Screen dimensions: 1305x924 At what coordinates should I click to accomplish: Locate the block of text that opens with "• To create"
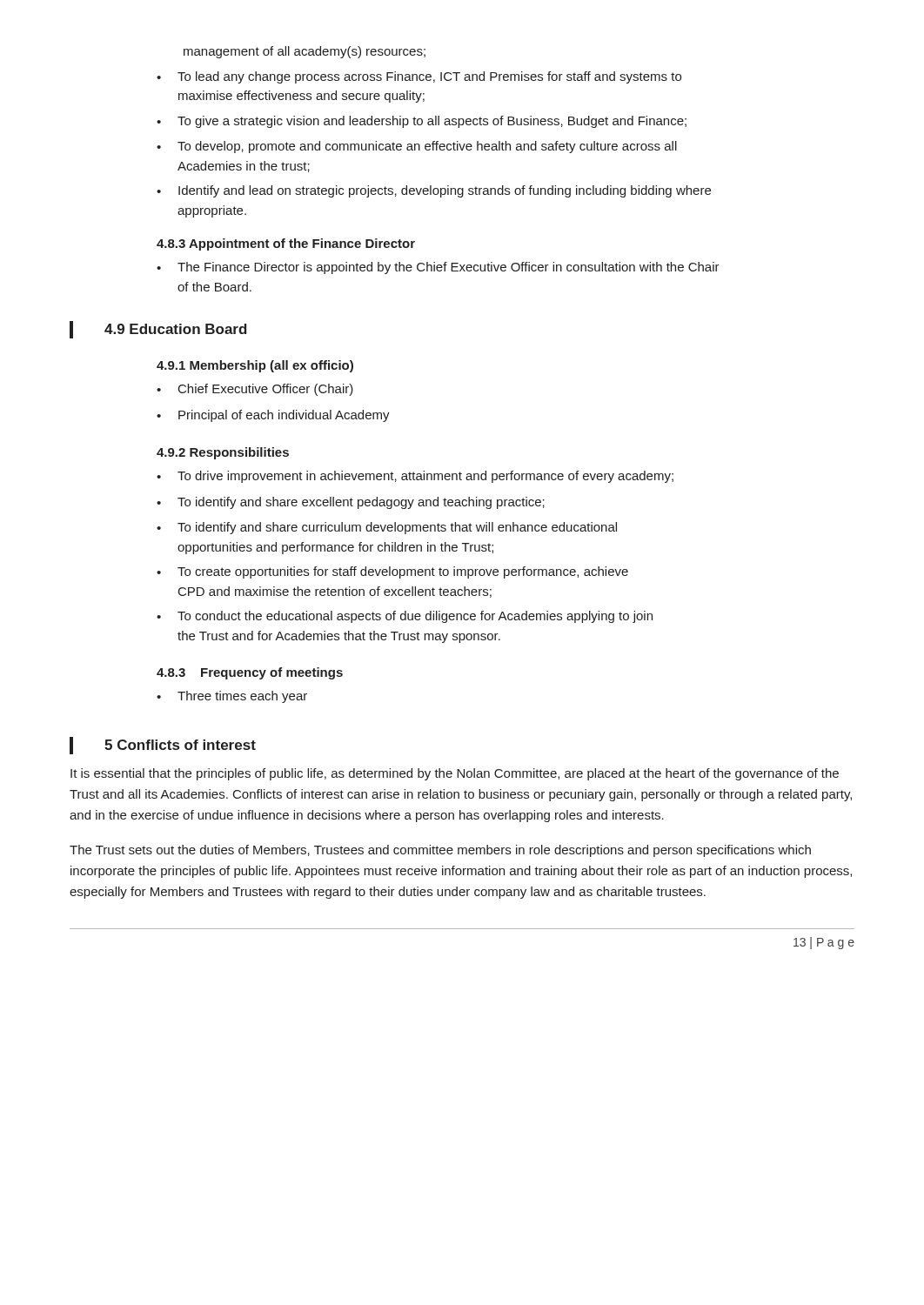tap(506, 582)
